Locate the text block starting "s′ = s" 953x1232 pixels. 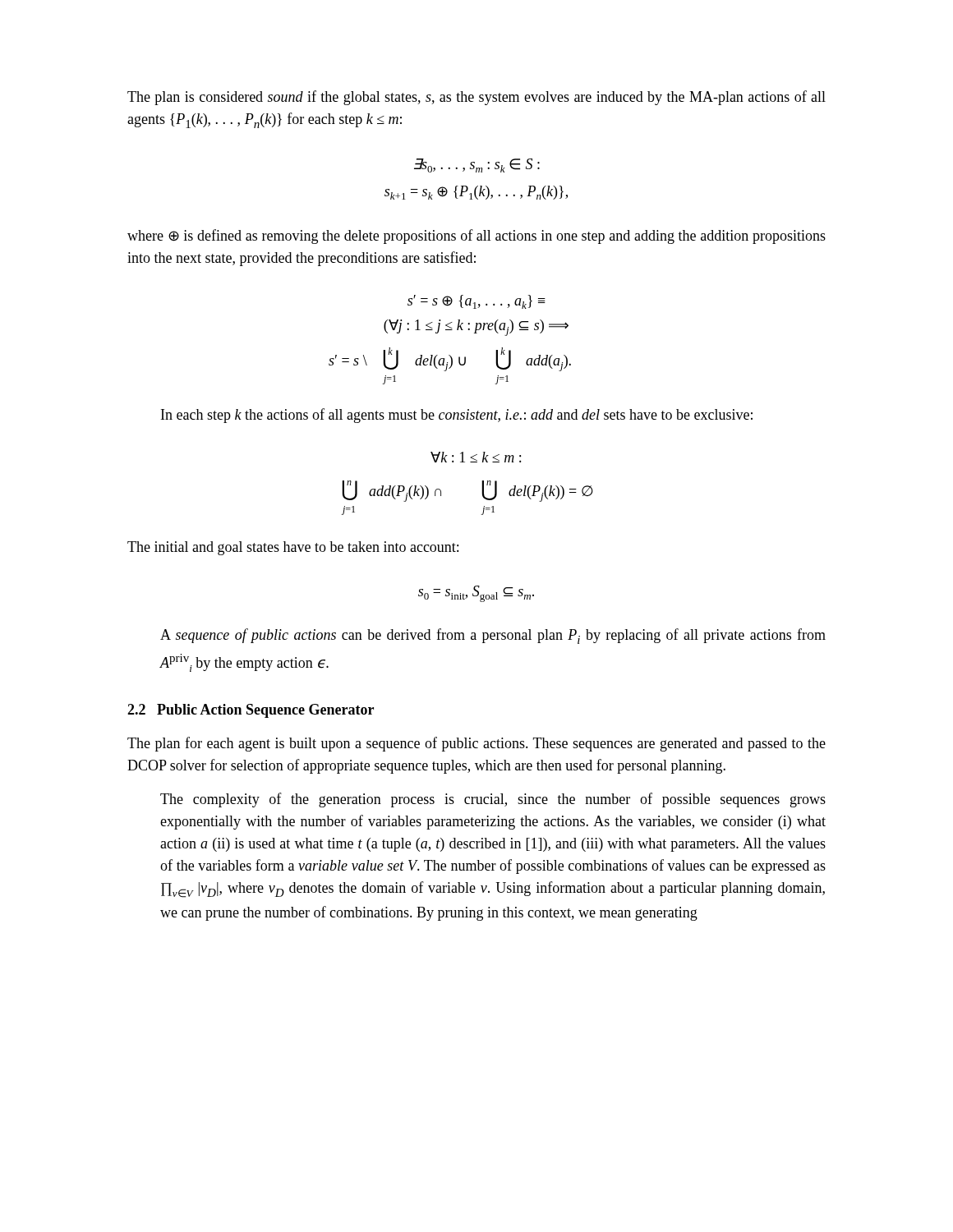point(476,337)
